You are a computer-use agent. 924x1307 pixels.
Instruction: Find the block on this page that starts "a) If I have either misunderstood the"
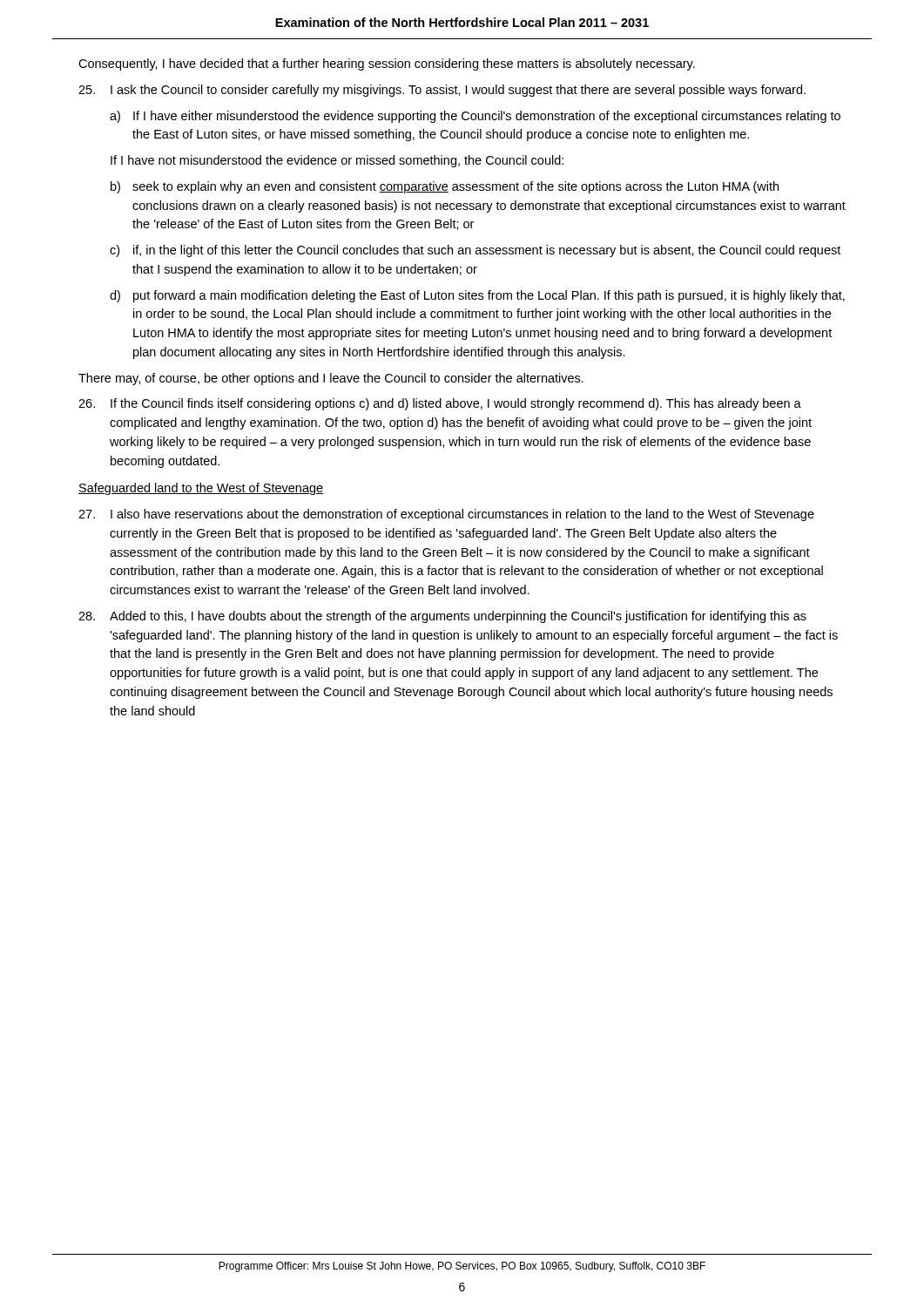coord(478,126)
